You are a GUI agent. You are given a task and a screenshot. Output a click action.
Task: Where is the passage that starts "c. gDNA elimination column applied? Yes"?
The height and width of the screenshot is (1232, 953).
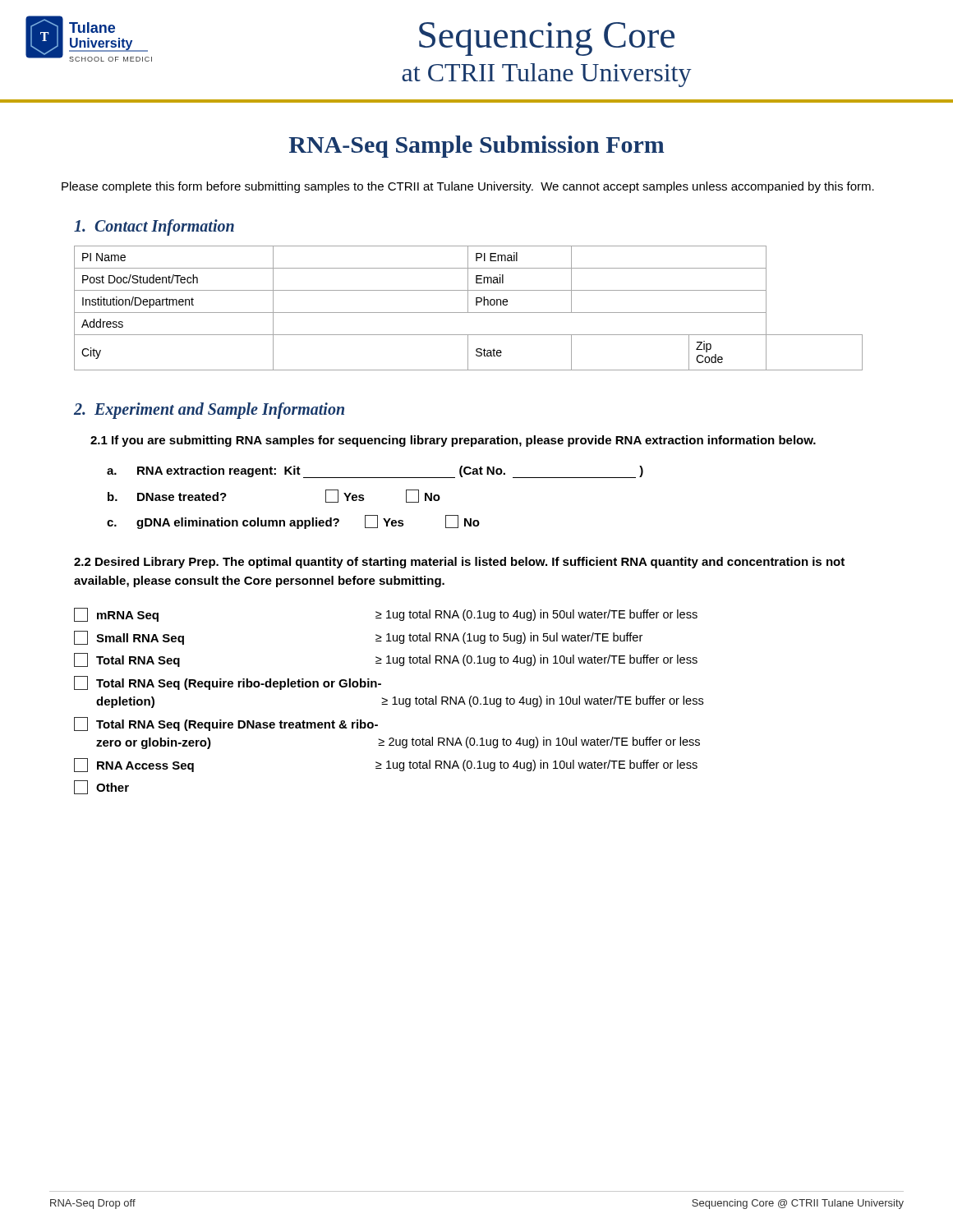coord(293,522)
